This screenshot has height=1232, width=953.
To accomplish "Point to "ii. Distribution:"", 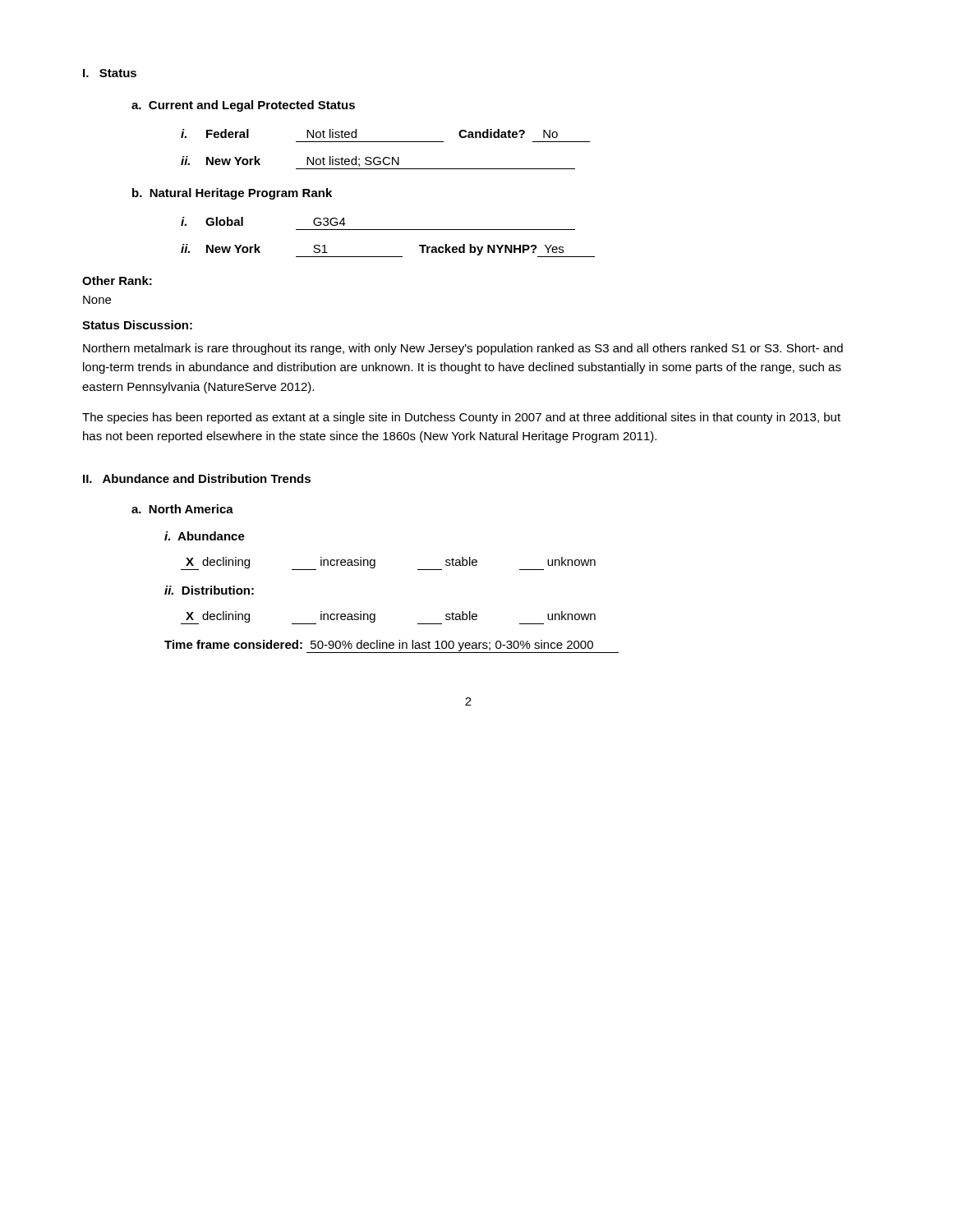I will [x=210, y=590].
